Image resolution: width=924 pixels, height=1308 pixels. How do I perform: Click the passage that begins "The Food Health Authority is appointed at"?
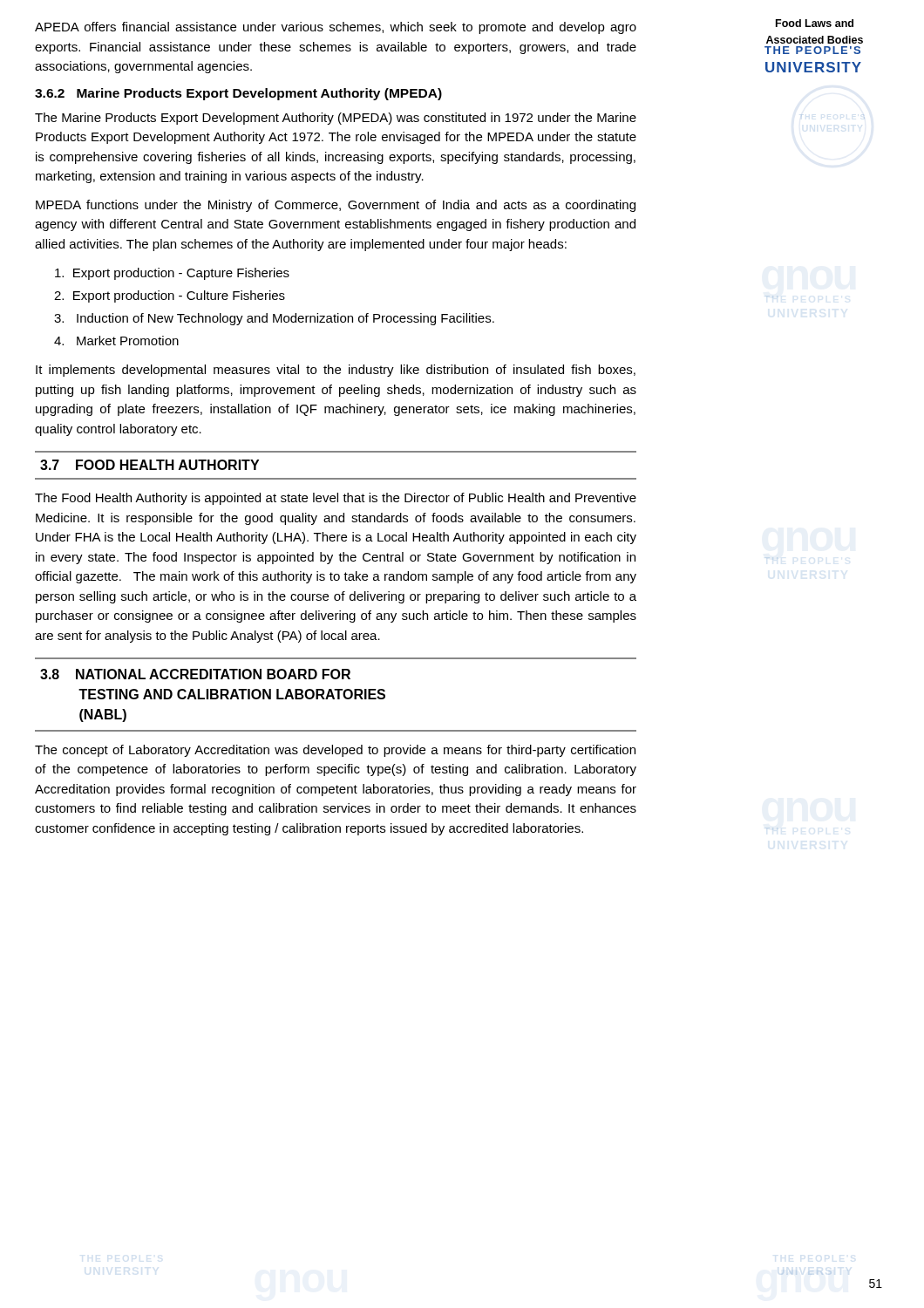tap(336, 567)
